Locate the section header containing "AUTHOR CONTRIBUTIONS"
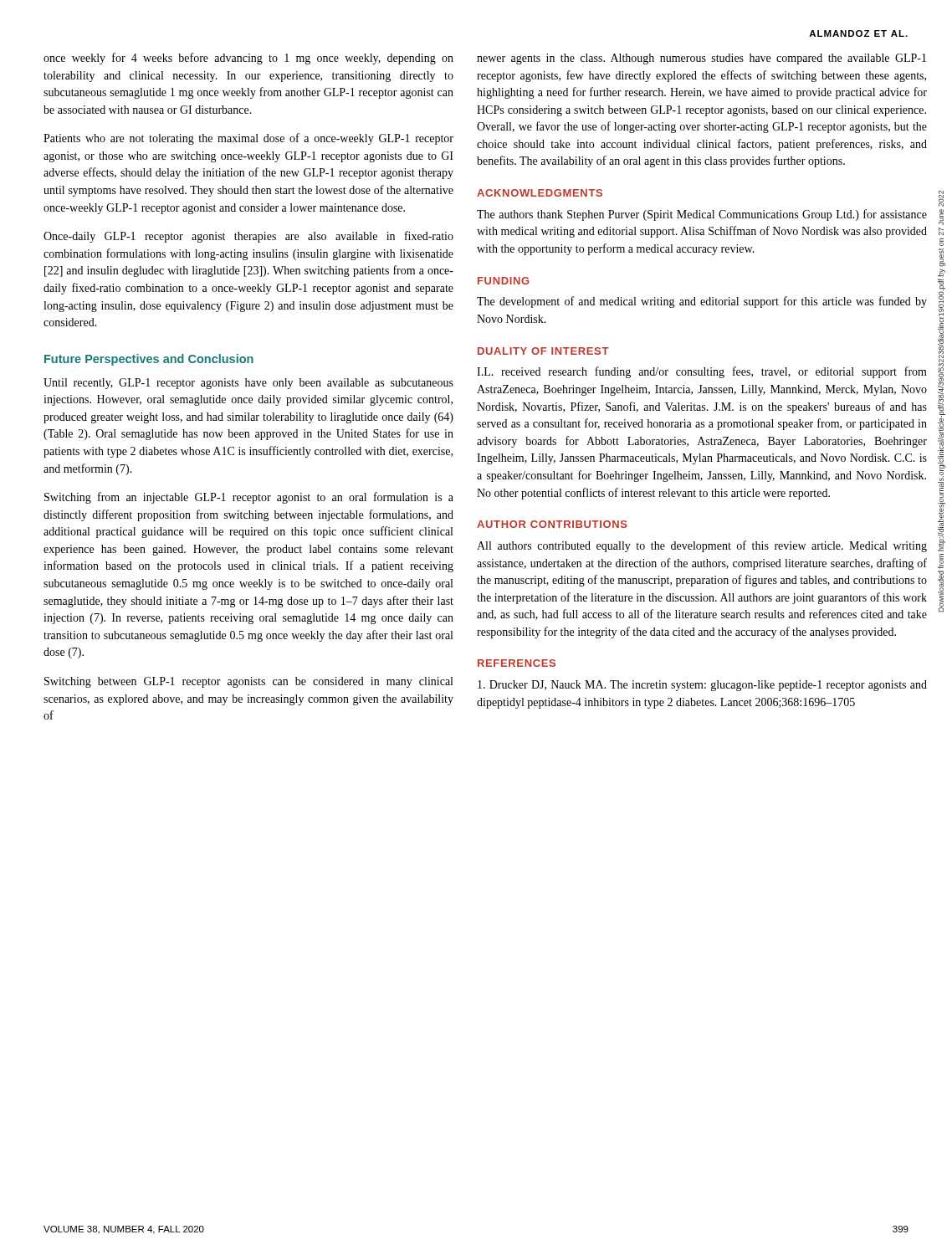The image size is (952, 1255). (x=552, y=524)
